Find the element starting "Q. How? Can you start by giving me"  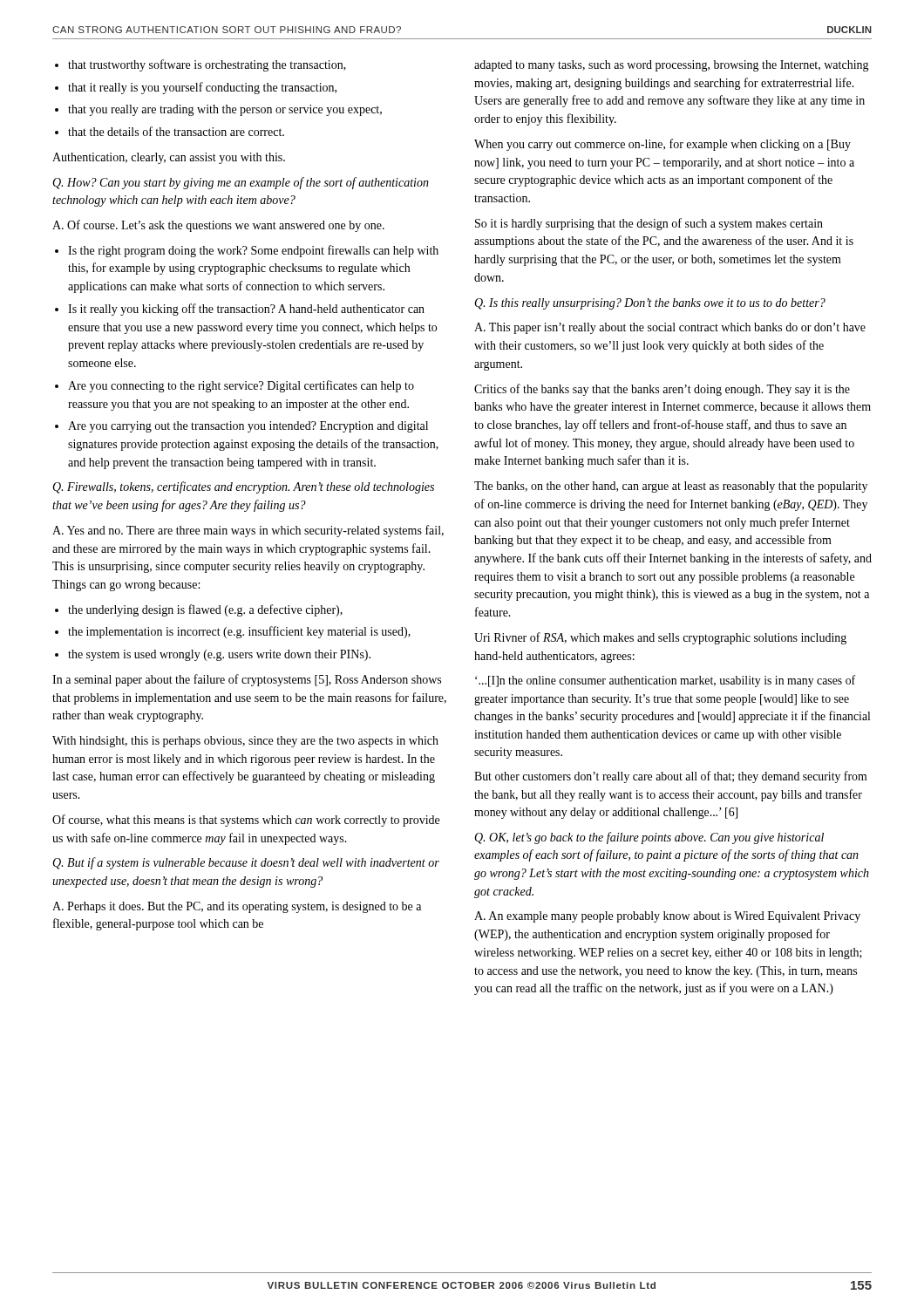pyautogui.click(x=251, y=192)
